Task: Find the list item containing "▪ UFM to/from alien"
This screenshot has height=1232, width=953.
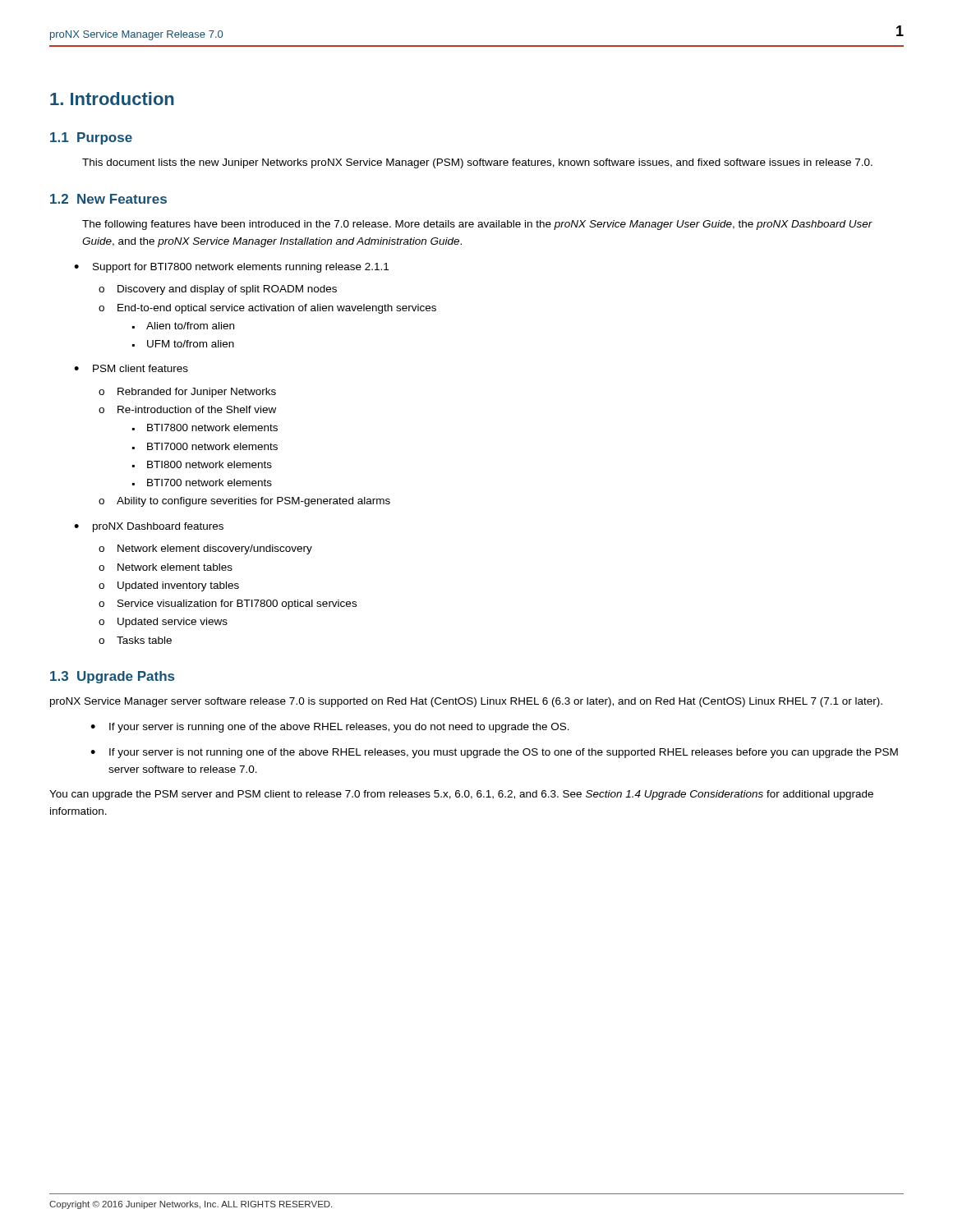Action: [x=183, y=344]
